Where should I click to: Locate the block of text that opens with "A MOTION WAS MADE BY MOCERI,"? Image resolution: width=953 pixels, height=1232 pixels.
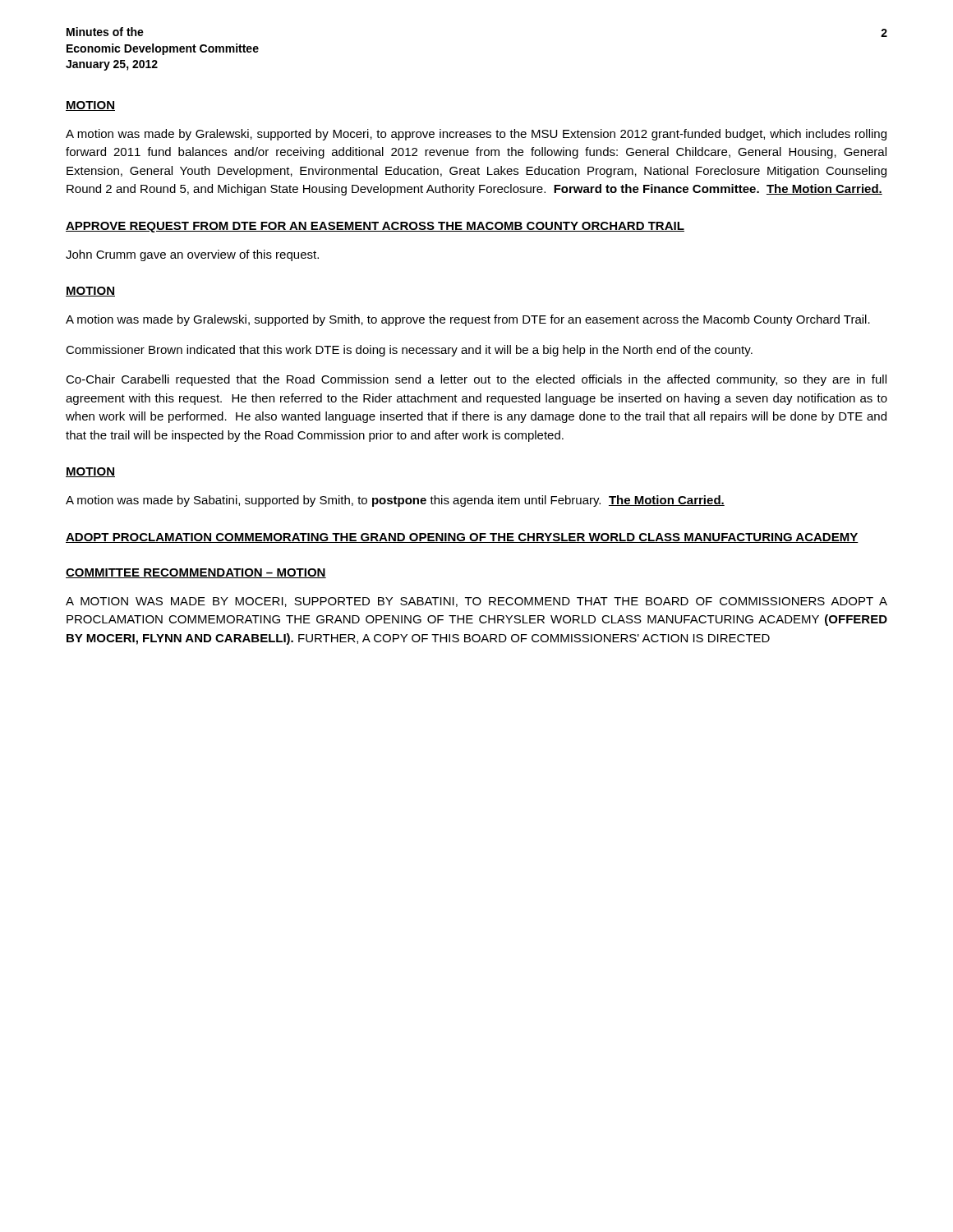pos(476,619)
